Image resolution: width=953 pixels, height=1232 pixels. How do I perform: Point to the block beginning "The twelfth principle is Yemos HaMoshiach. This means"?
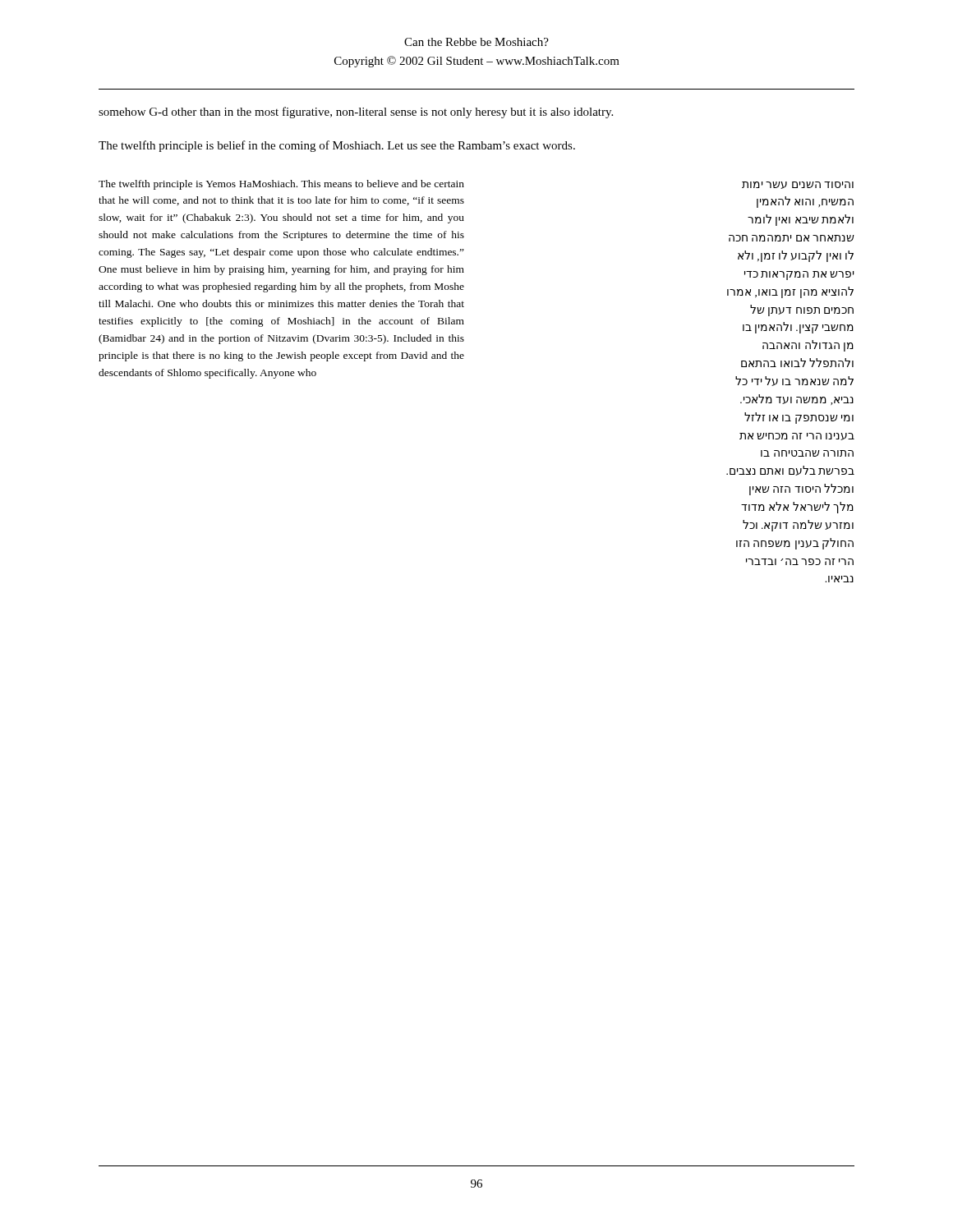(x=281, y=278)
